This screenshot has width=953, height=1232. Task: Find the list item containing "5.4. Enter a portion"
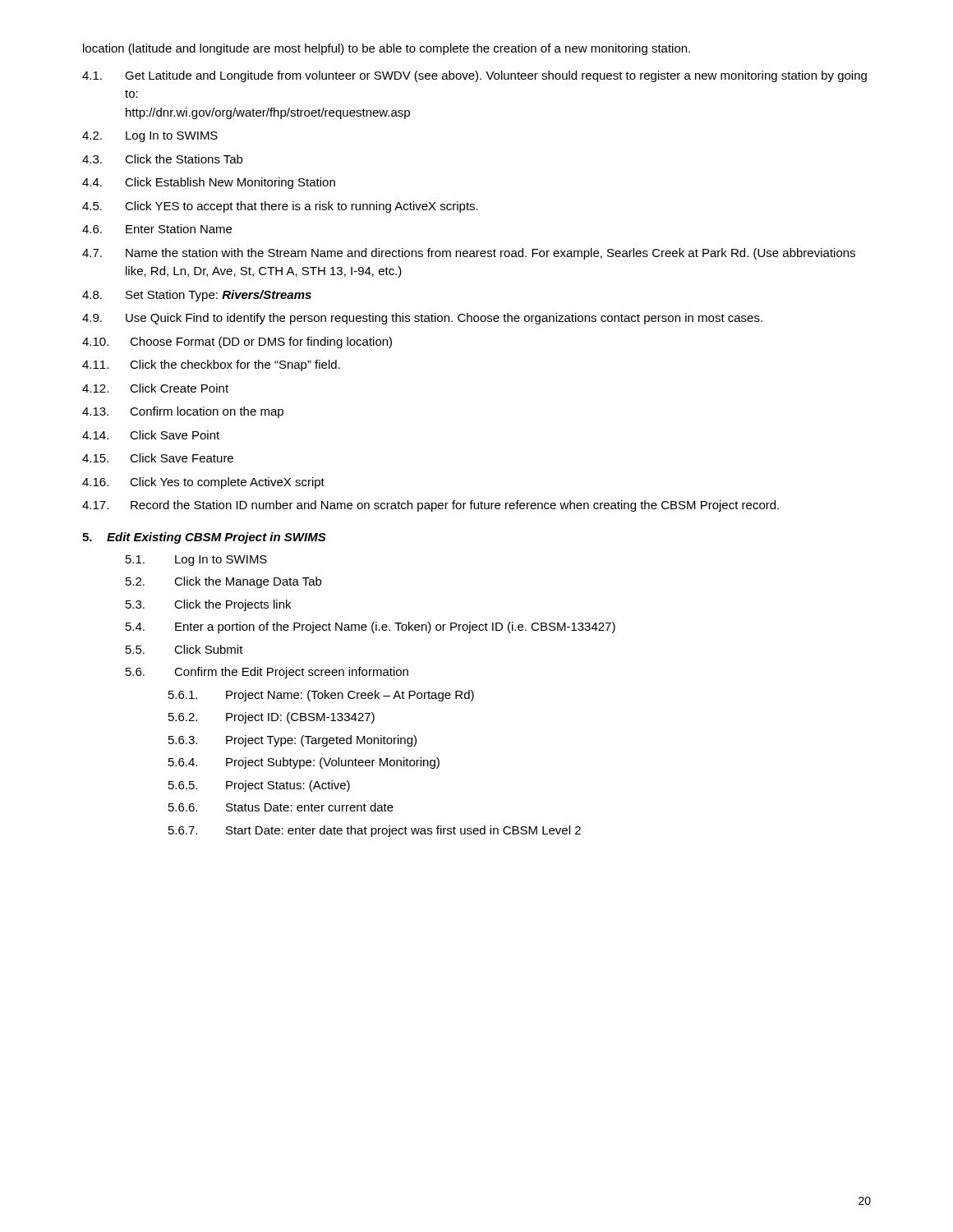476,627
